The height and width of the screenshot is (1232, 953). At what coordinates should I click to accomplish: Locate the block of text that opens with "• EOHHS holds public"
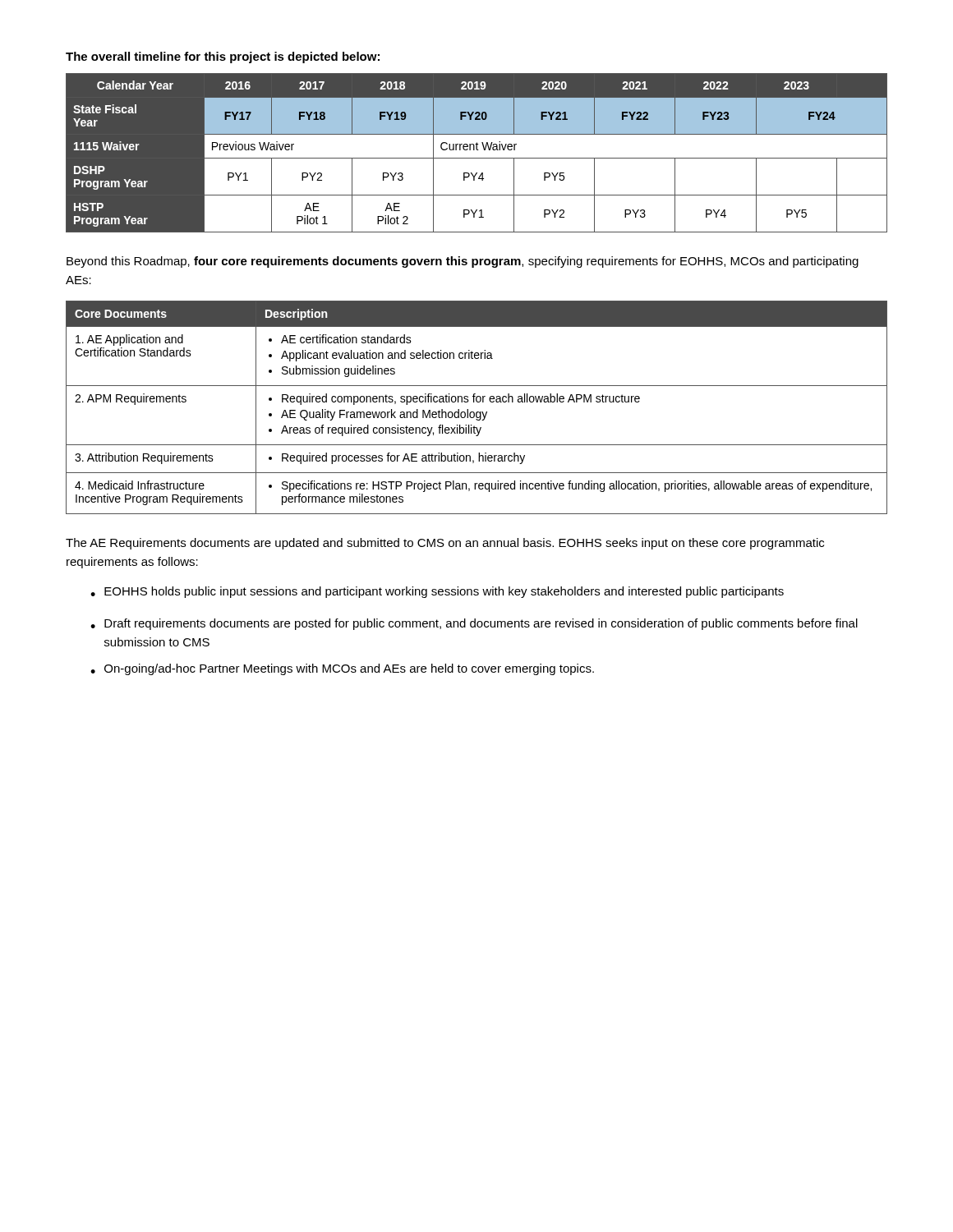point(489,594)
